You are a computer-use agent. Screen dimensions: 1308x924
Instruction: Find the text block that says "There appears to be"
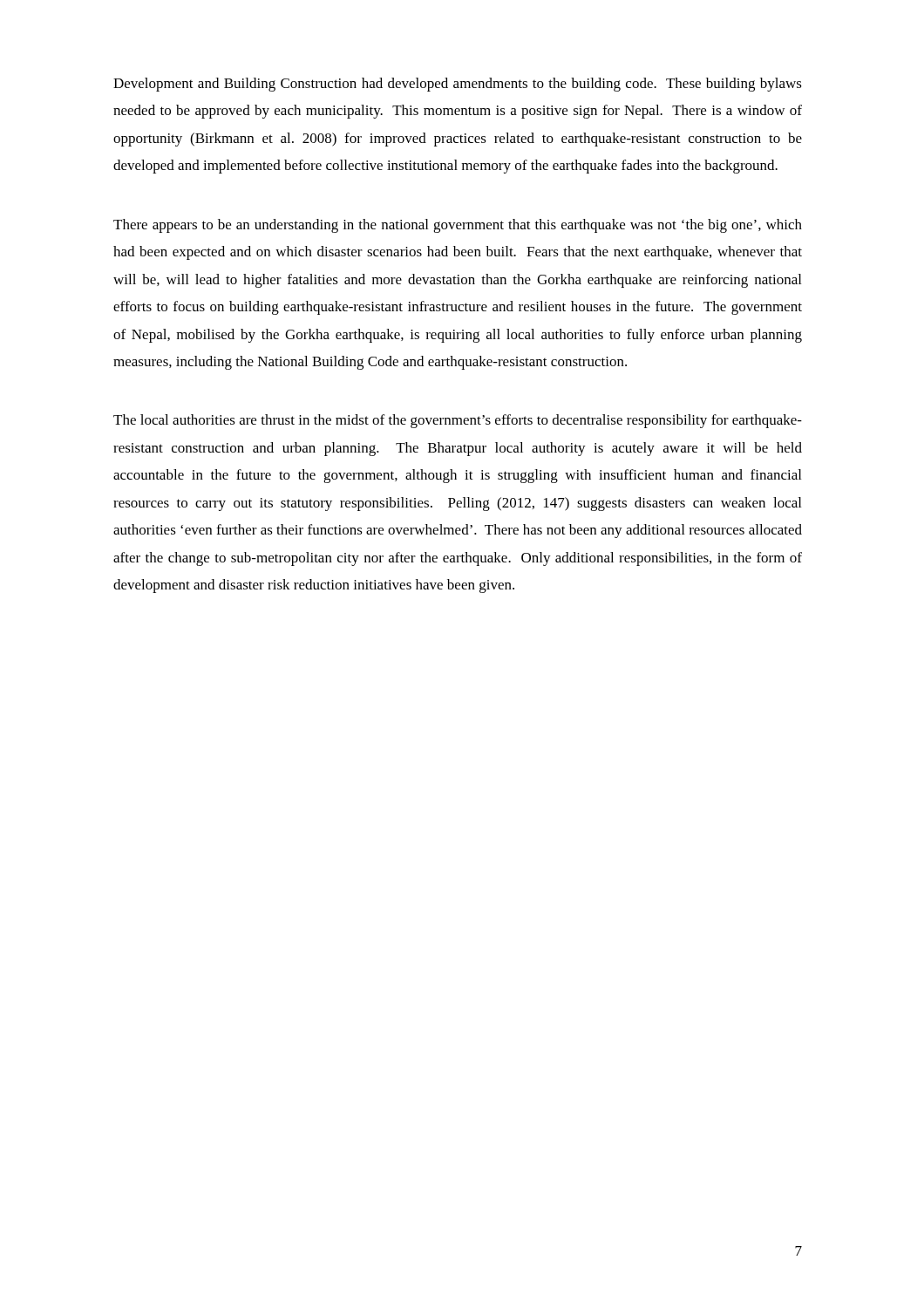pos(458,293)
